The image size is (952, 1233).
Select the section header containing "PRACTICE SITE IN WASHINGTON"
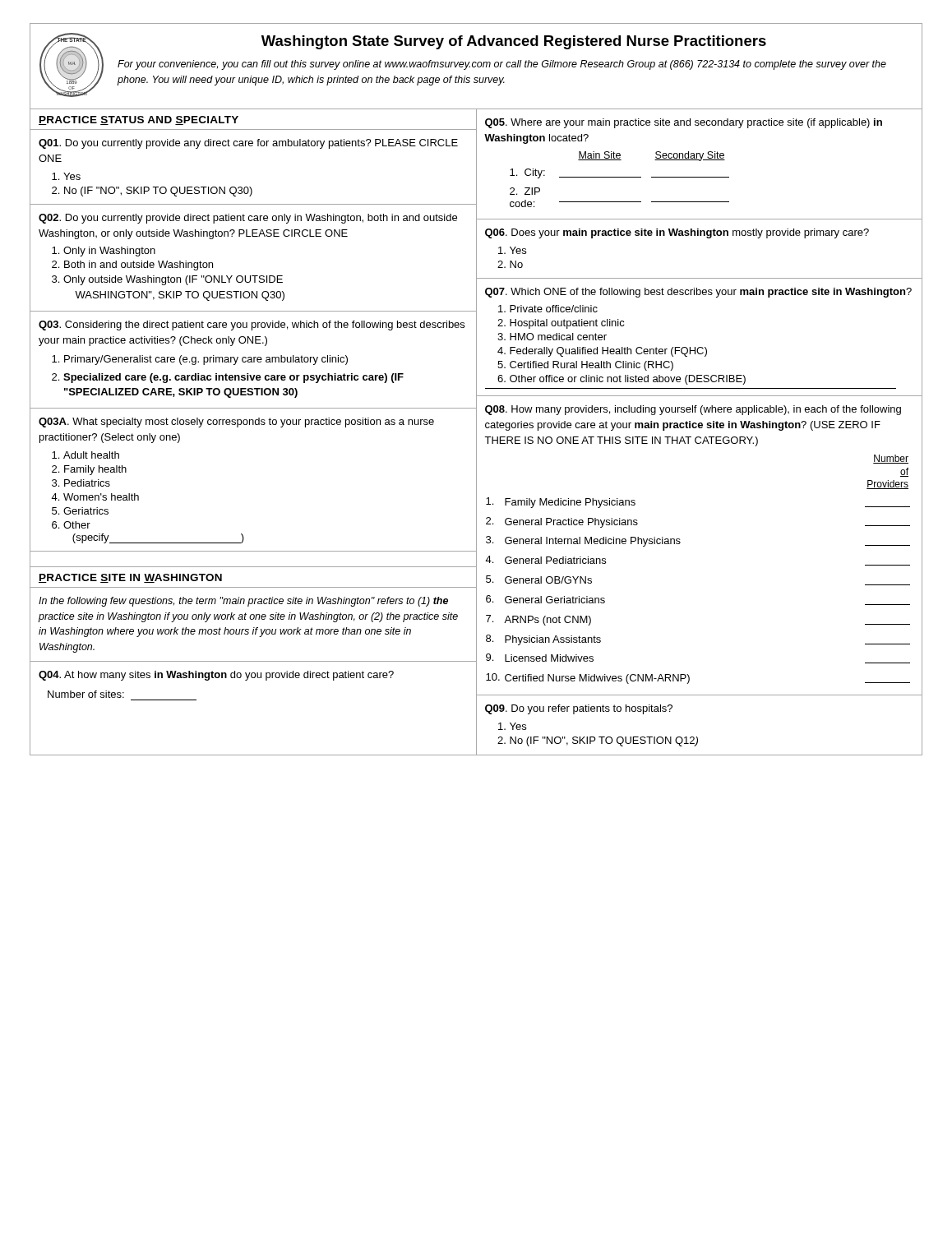pos(131,577)
